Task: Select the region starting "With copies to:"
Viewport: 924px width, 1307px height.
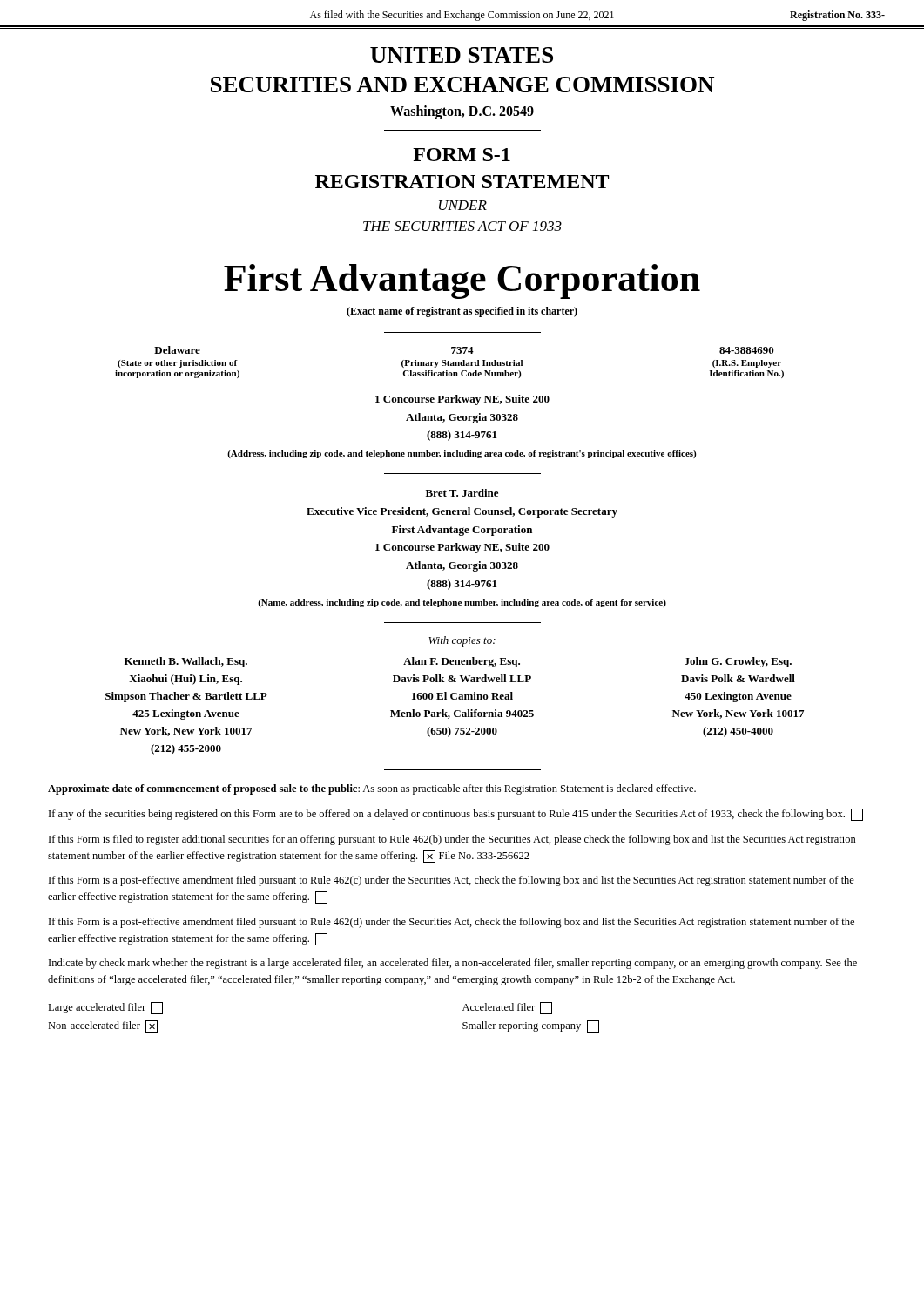Action: pos(462,640)
